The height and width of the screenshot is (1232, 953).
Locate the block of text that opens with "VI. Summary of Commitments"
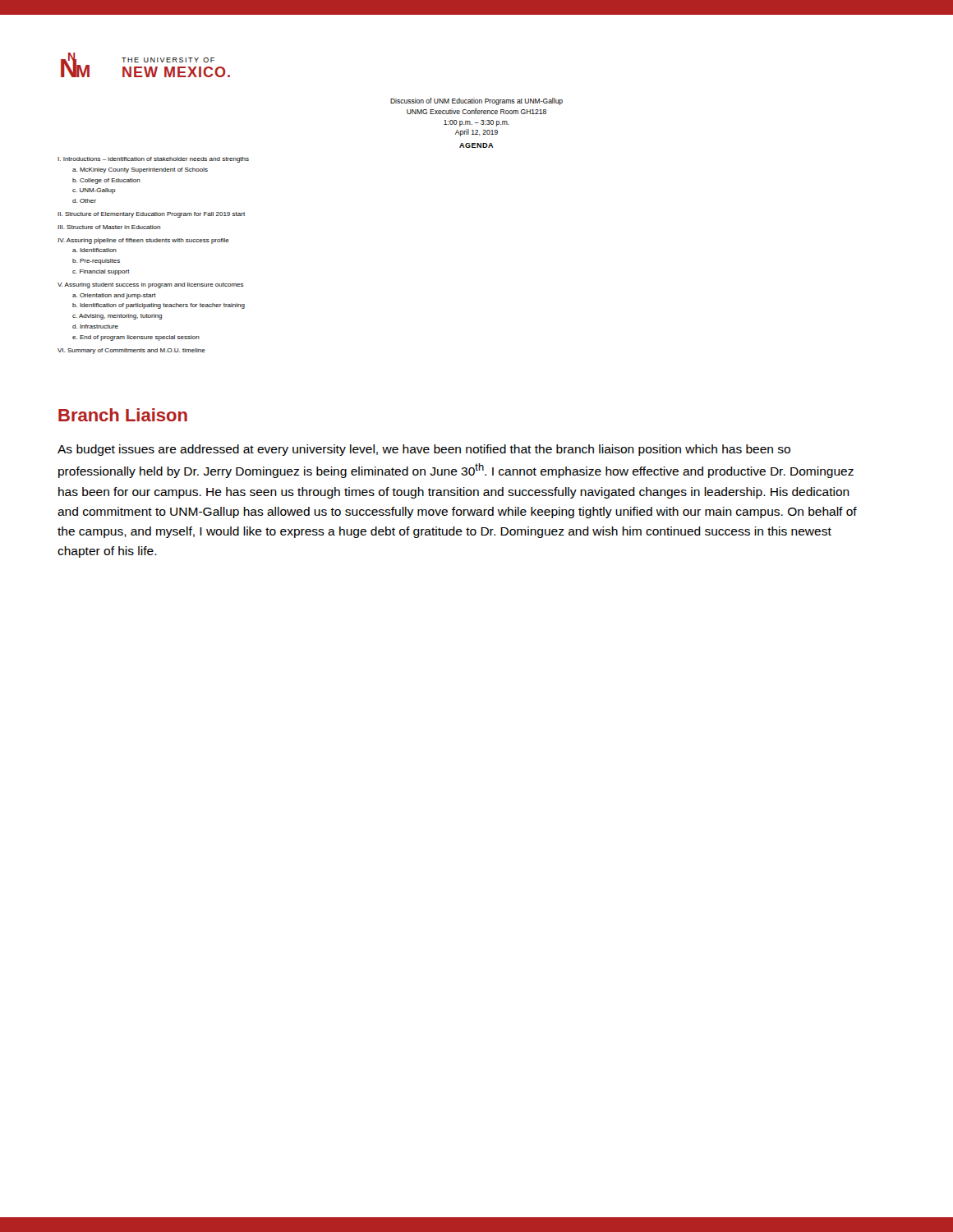(131, 350)
